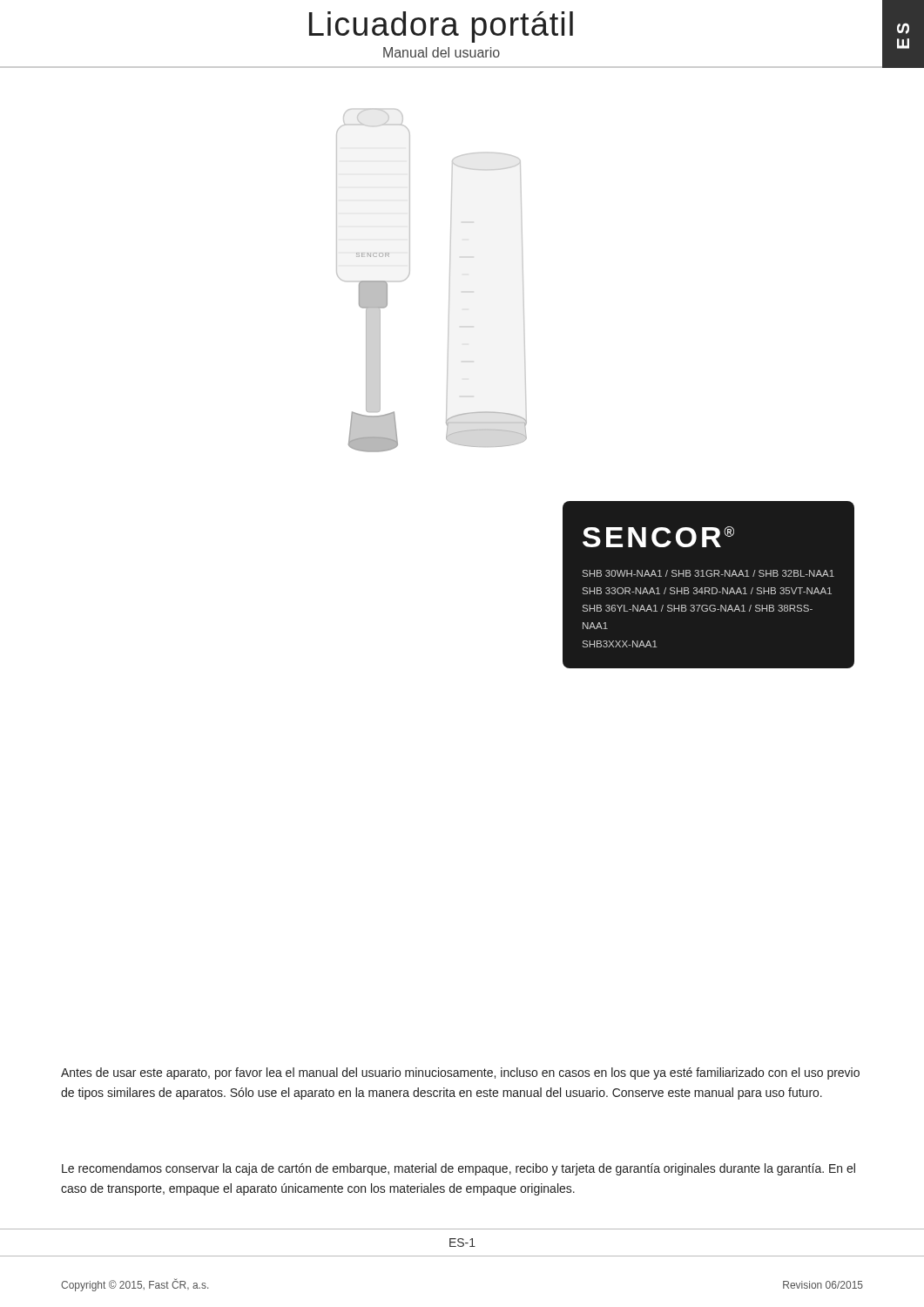Navigate to the block starting "Le recomendamos conservar"

[x=458, y=1179]
